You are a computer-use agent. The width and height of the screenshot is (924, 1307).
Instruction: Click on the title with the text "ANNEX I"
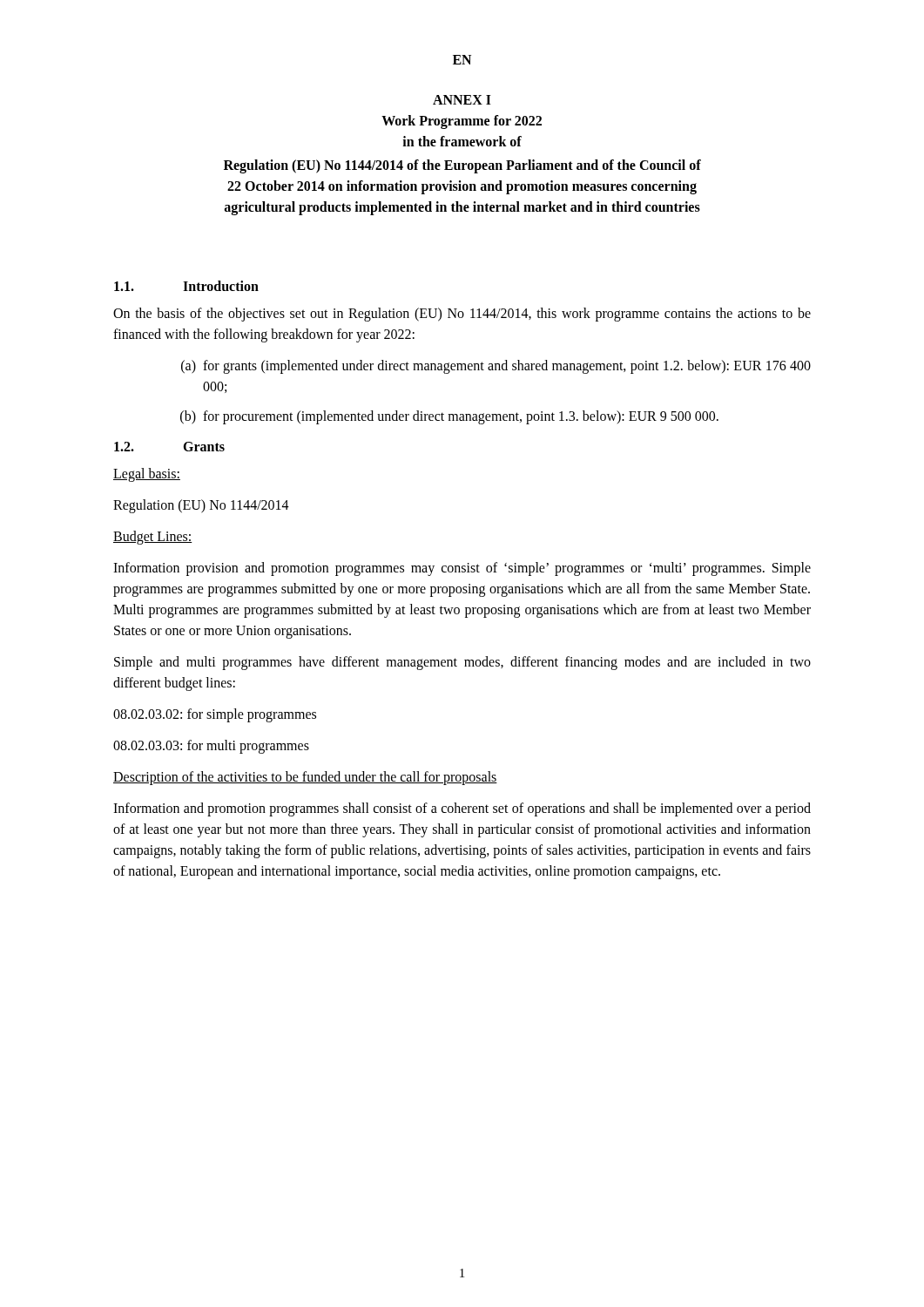[x=462, y=100]
